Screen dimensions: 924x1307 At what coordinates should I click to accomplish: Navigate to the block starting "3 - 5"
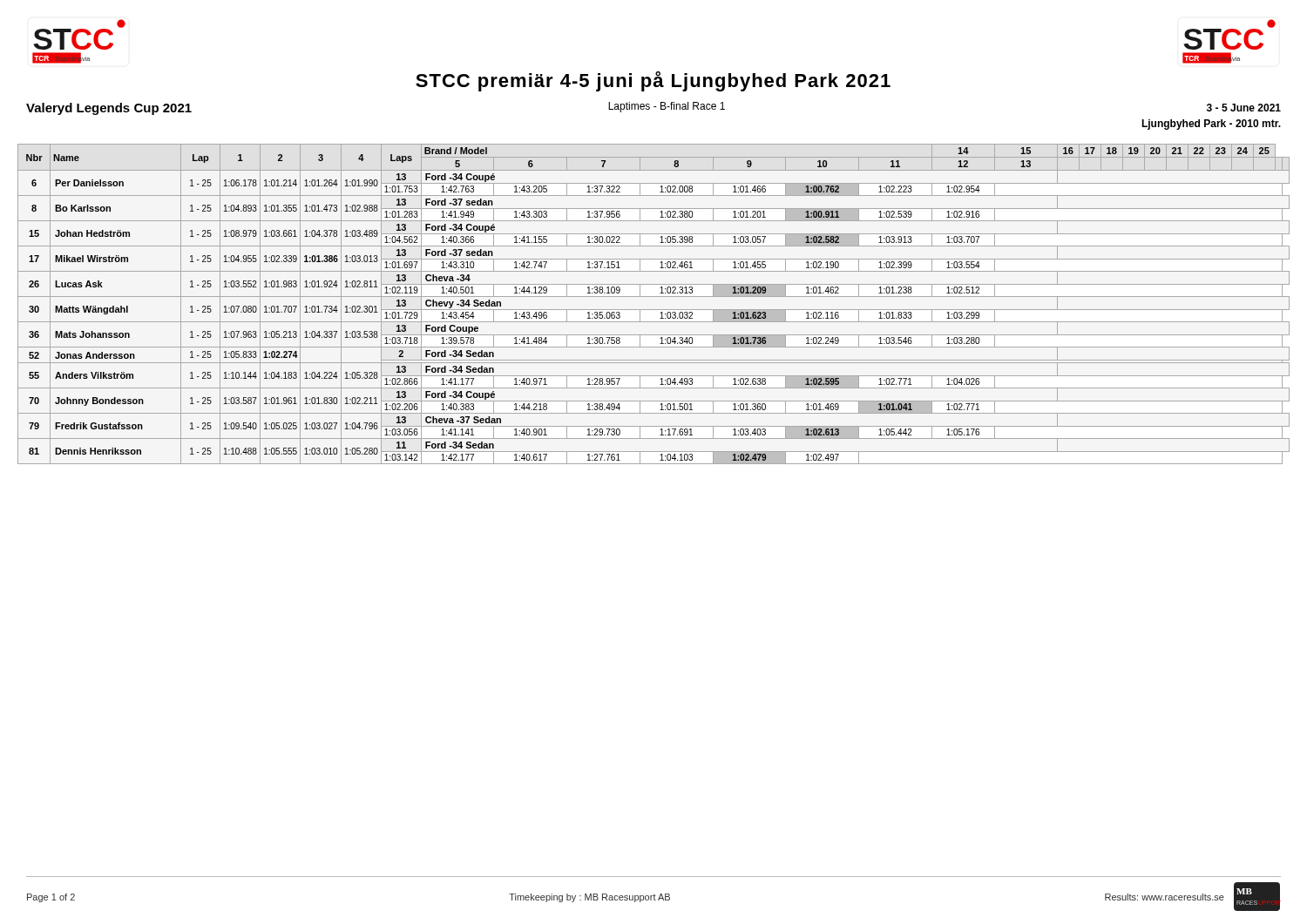click(1211, 116)
